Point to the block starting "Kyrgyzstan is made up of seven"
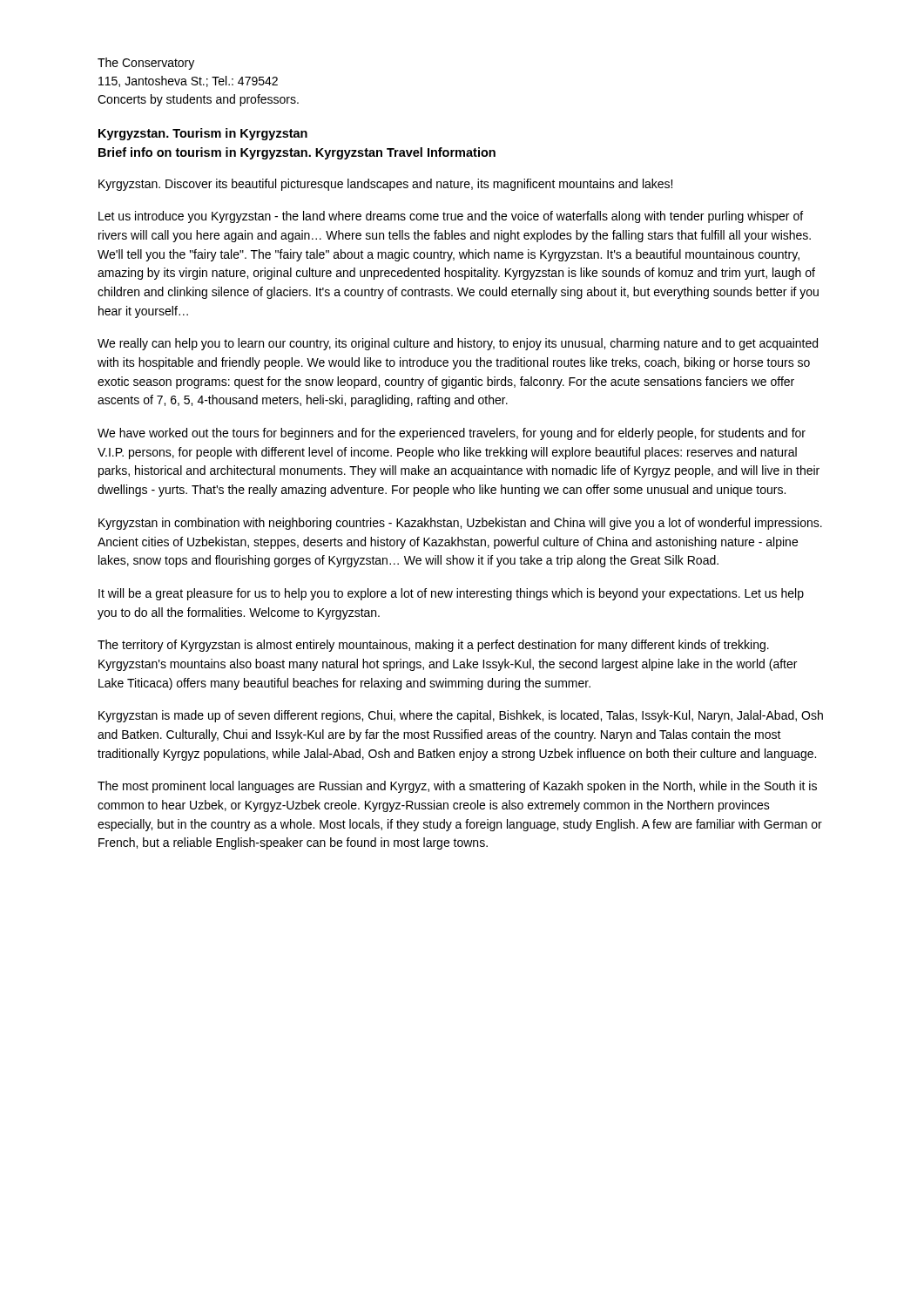 461,735
